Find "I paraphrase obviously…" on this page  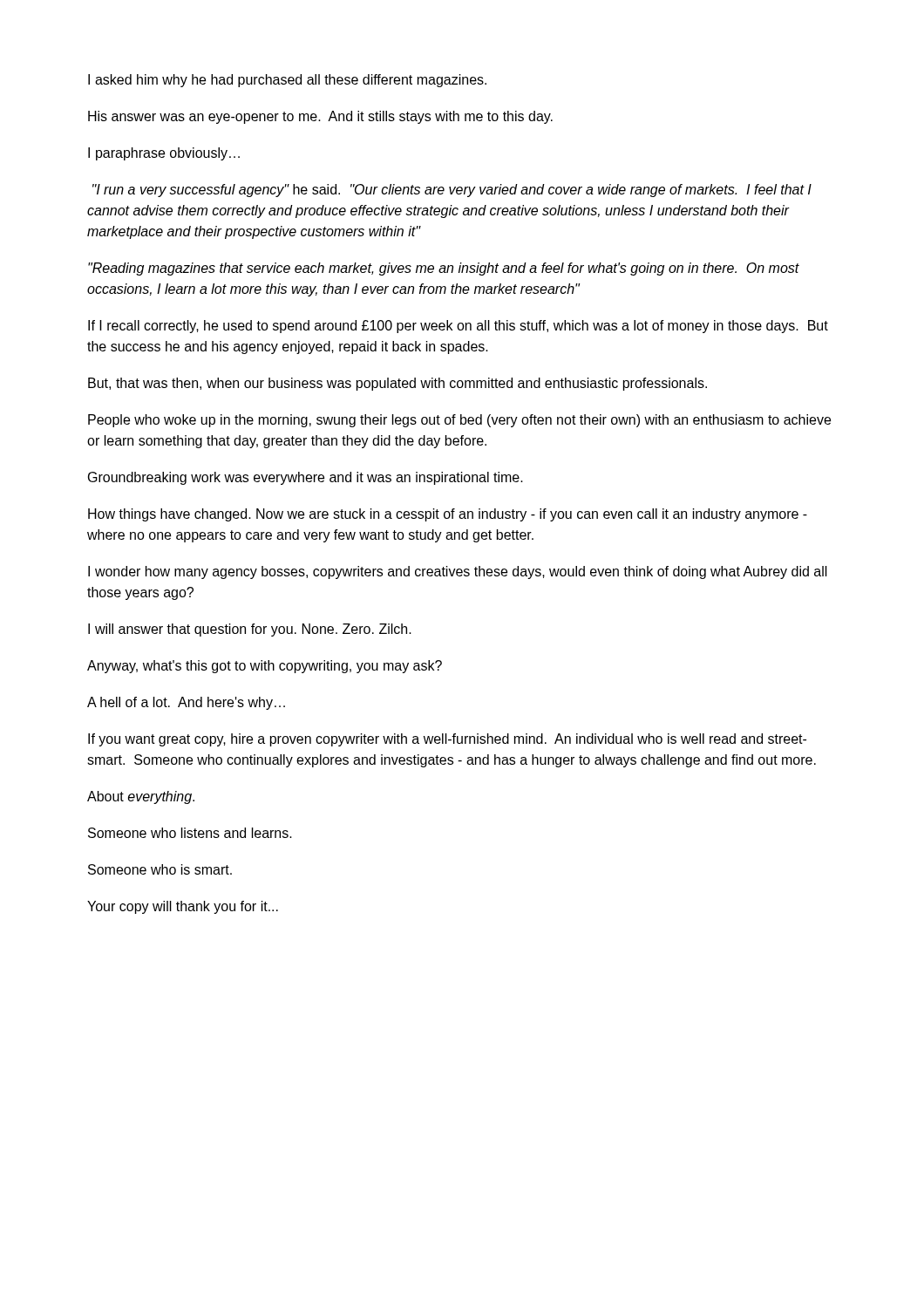(x=164, y=153)
